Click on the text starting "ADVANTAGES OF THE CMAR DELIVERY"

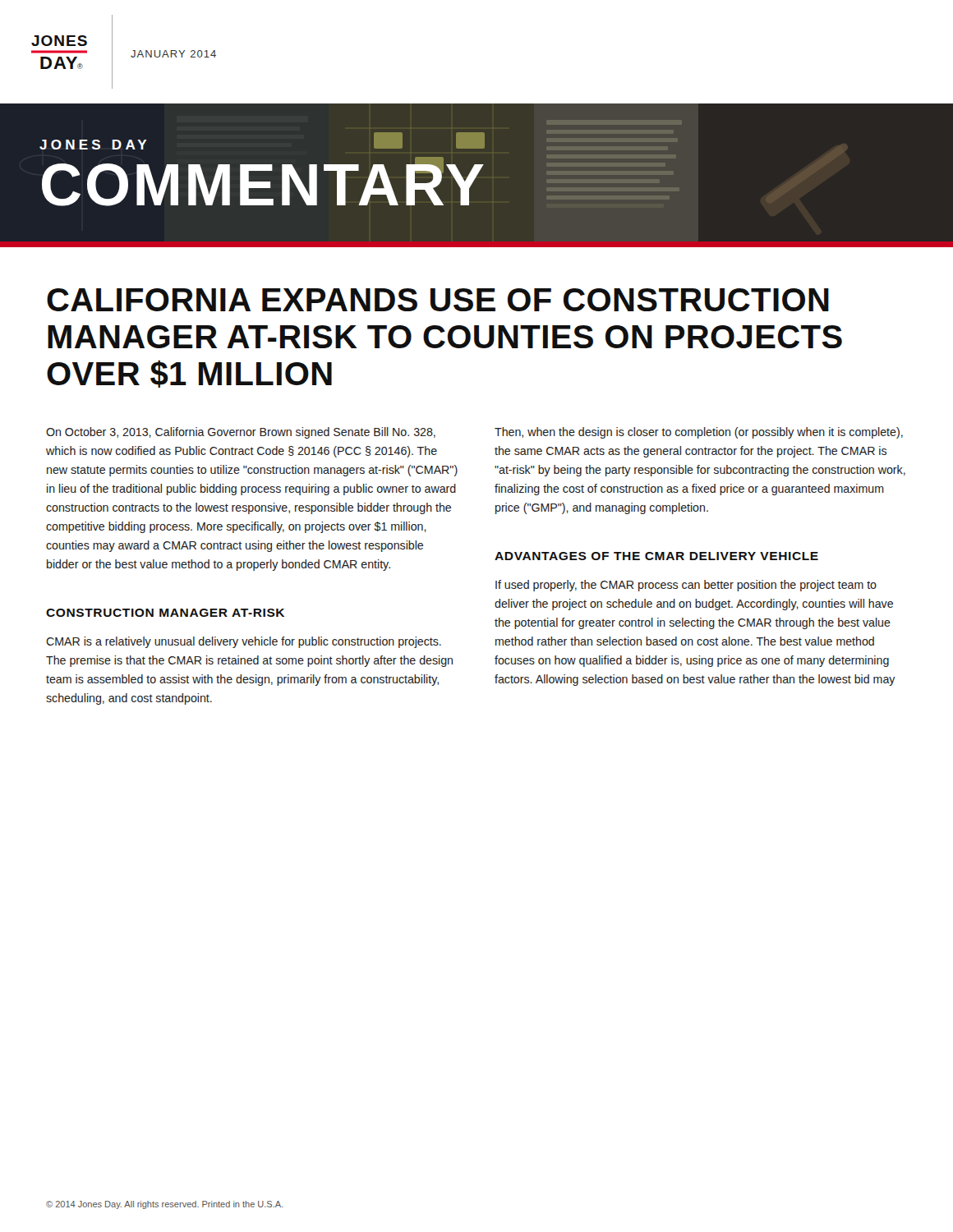point(657,555)
